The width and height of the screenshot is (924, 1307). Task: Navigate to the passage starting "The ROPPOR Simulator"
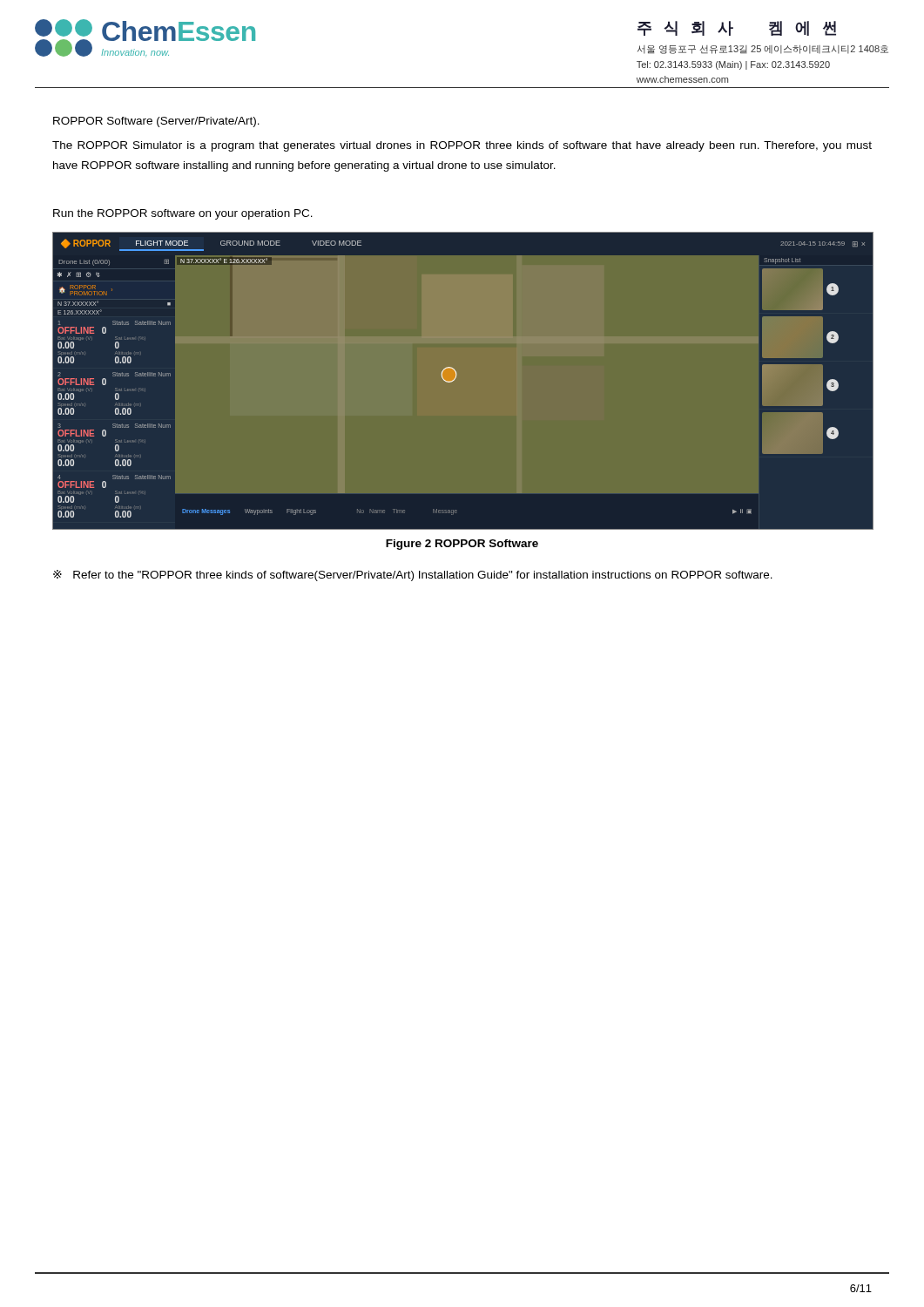(462, 155)
